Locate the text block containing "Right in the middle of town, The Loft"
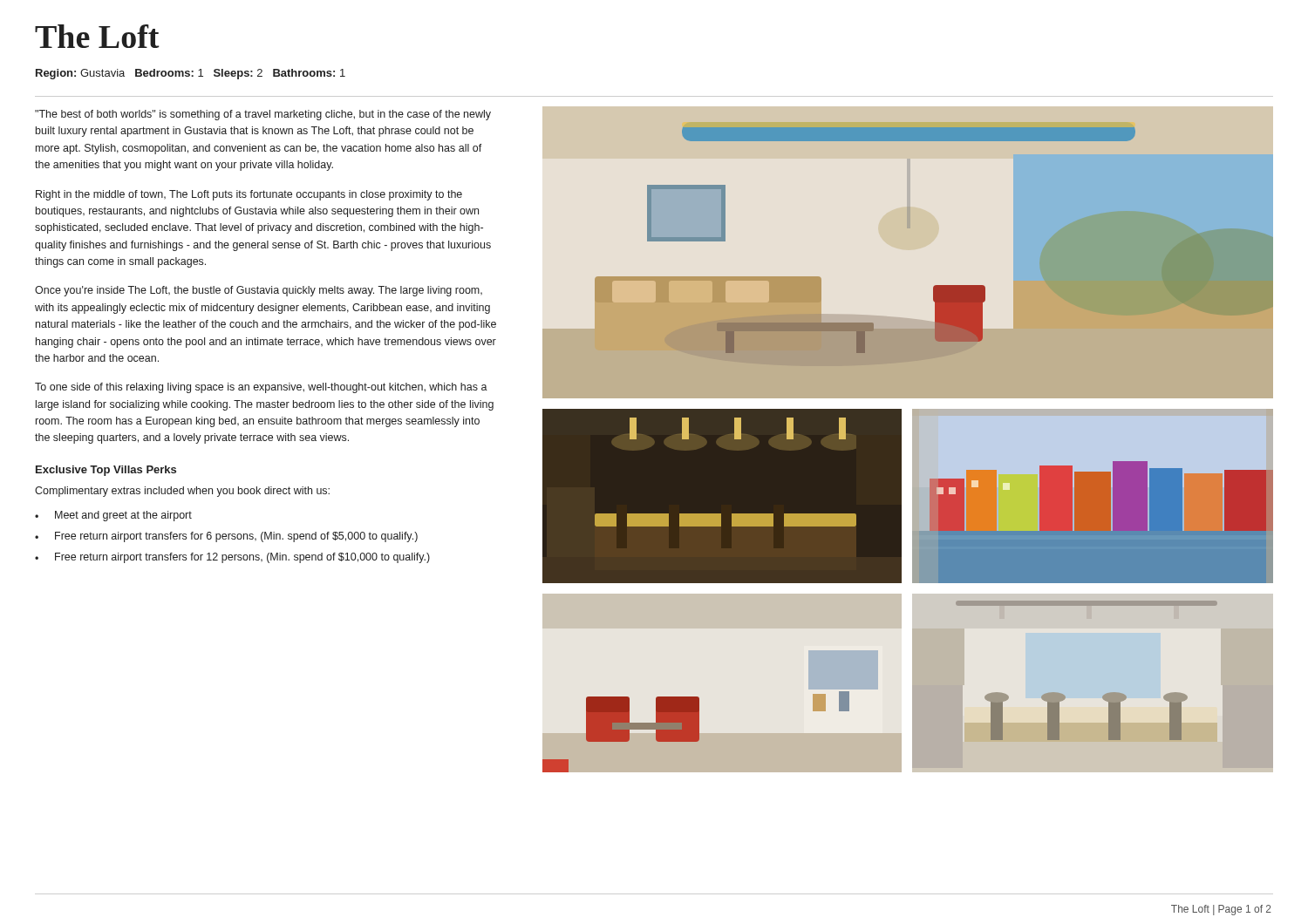 pos(266,228)
